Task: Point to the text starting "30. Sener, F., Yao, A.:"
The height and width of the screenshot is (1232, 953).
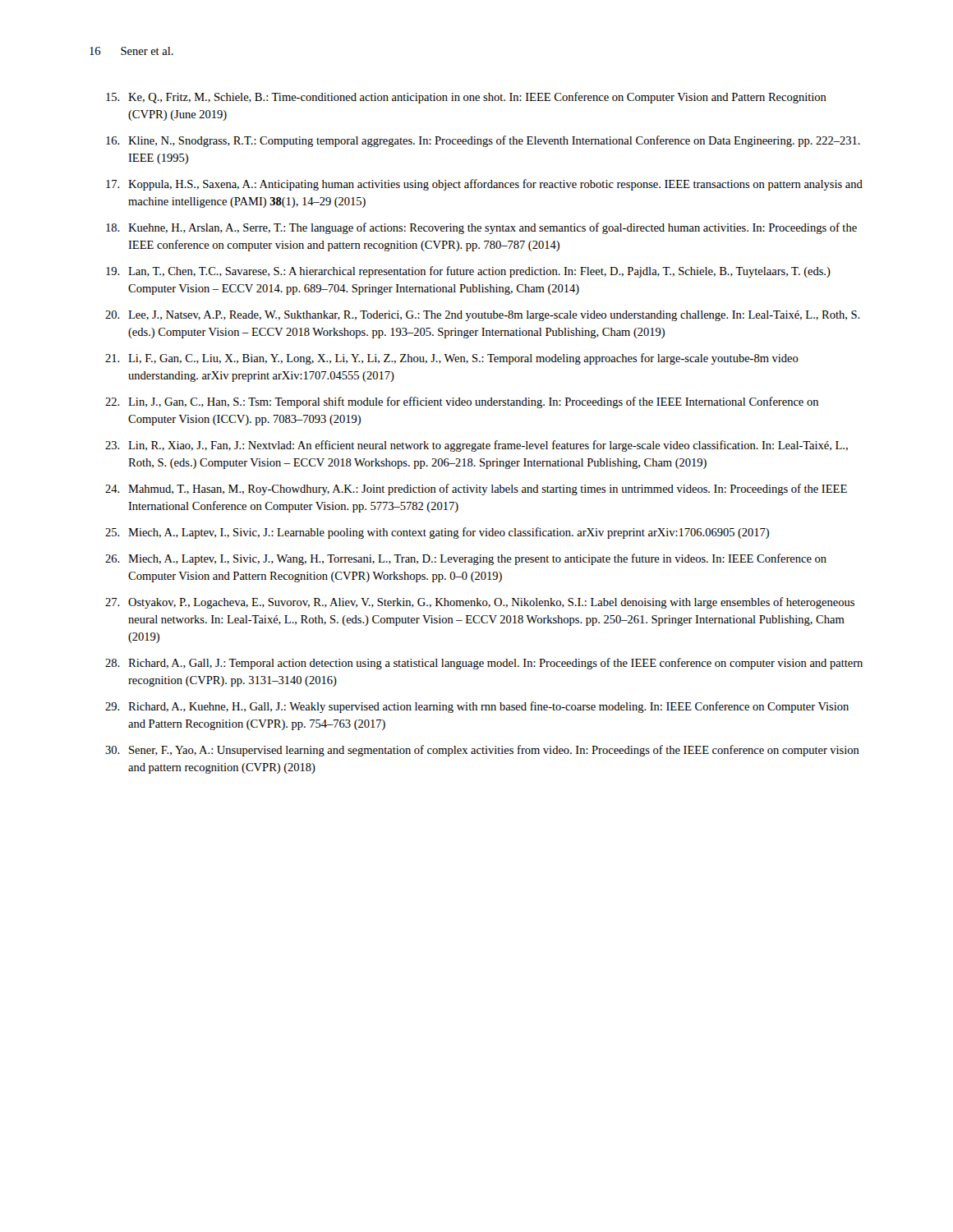Action: coord(476,759)
